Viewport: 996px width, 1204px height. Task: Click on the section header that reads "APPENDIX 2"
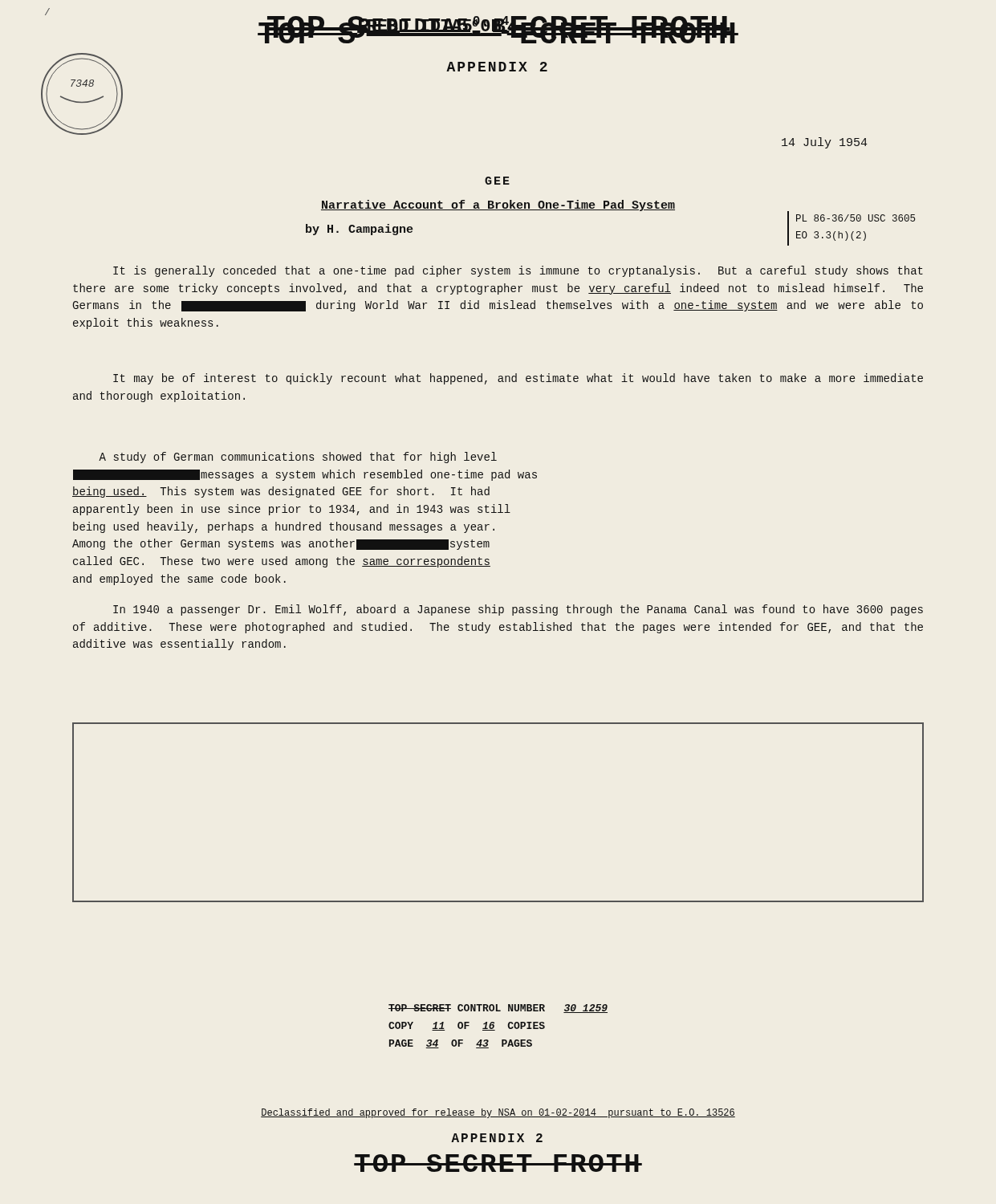tap(498, 67)
